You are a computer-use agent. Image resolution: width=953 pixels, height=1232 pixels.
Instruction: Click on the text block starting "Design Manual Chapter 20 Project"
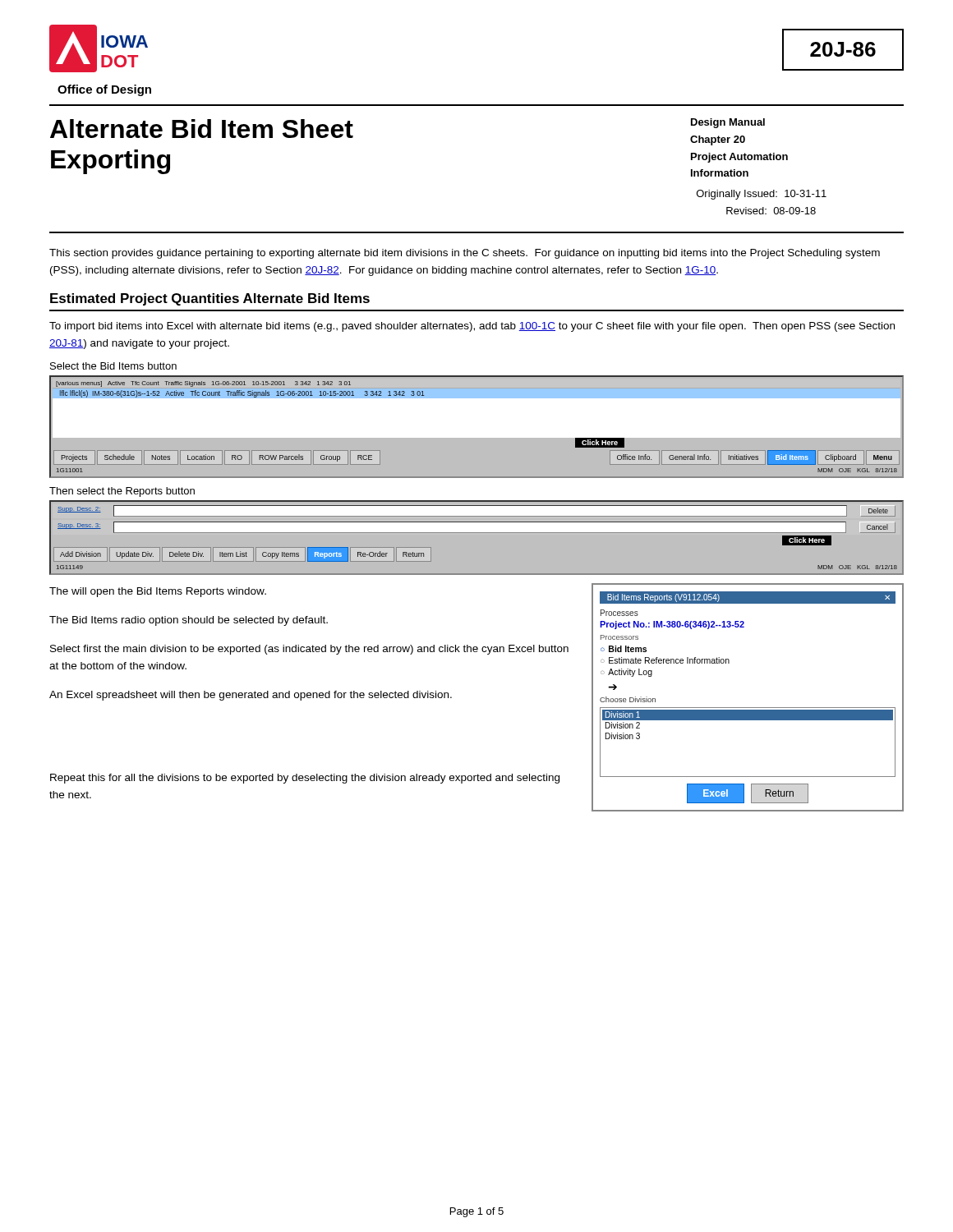(x=728, y=123)
